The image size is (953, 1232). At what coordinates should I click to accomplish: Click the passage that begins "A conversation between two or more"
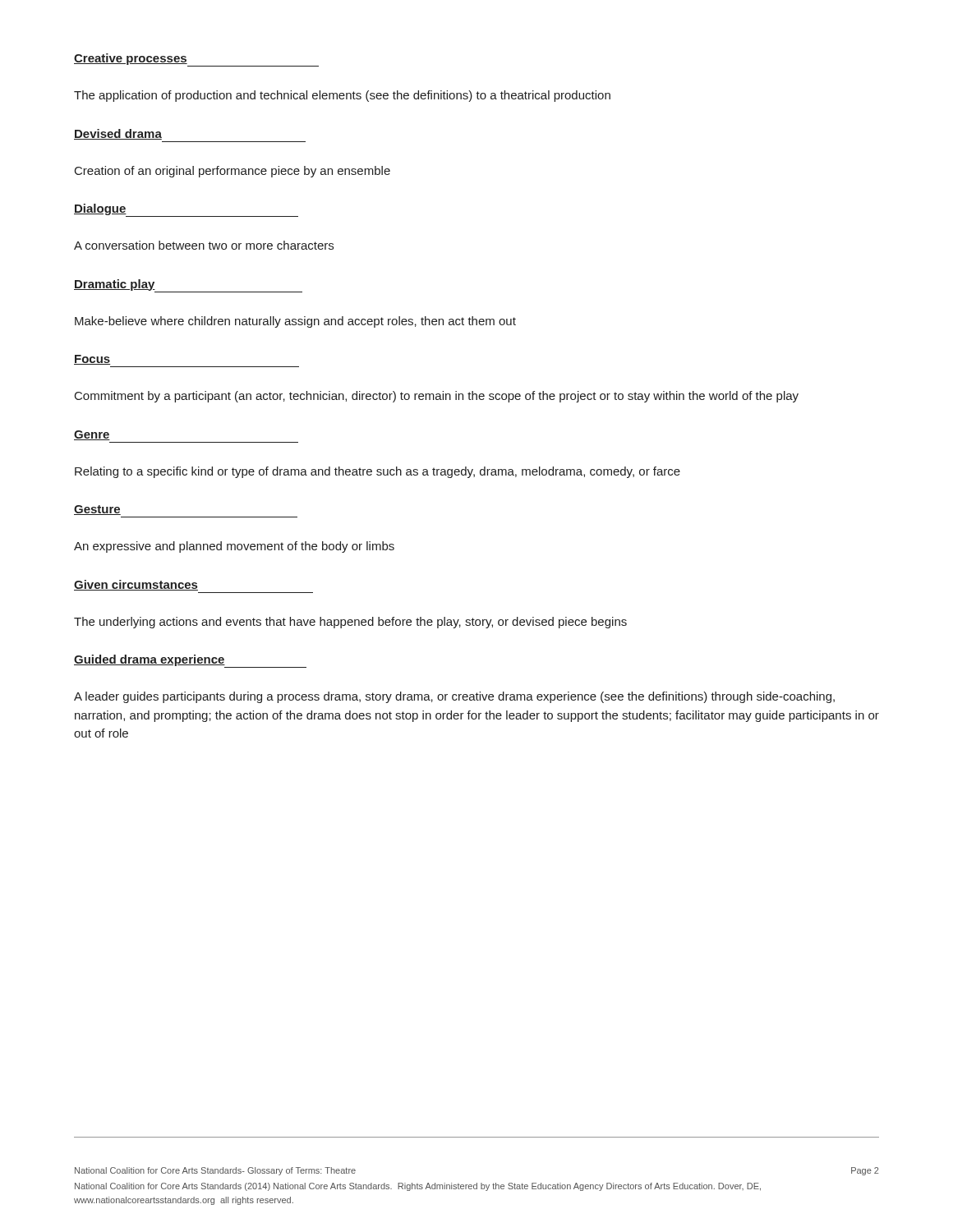pos(204,245)
